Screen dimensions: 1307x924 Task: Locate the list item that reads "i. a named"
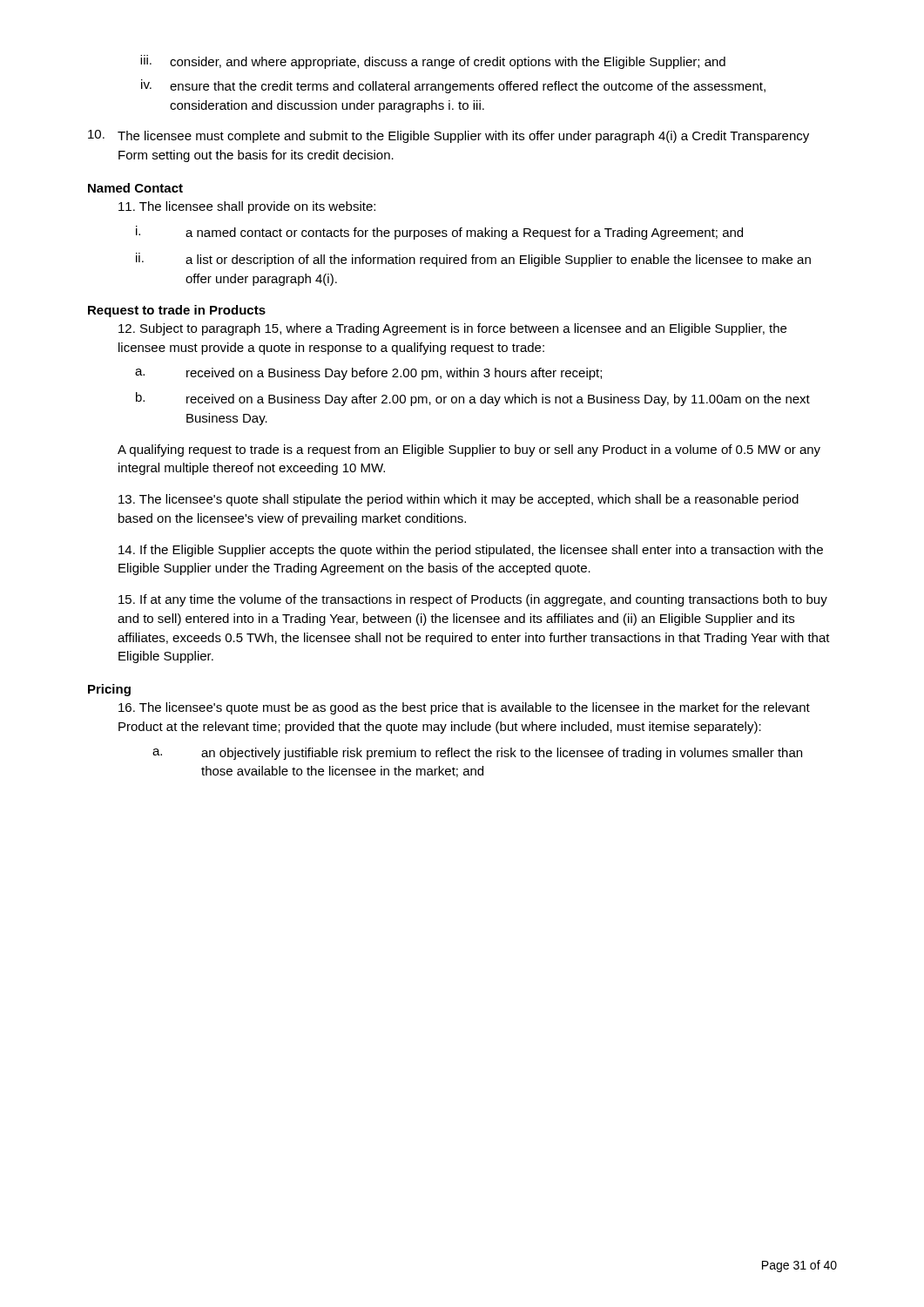486,232
